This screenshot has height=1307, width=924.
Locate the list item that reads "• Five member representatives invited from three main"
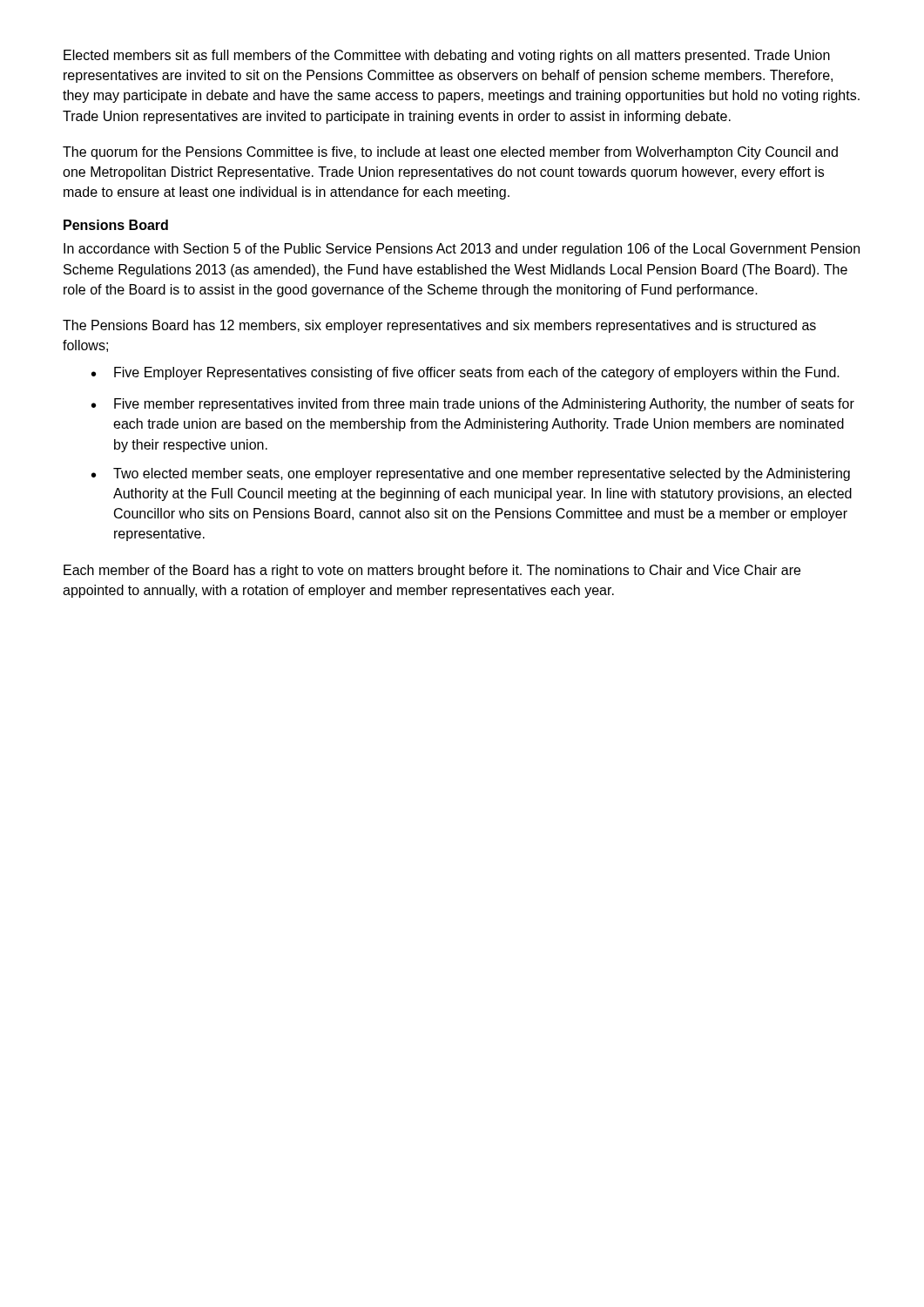pos(476,424)
